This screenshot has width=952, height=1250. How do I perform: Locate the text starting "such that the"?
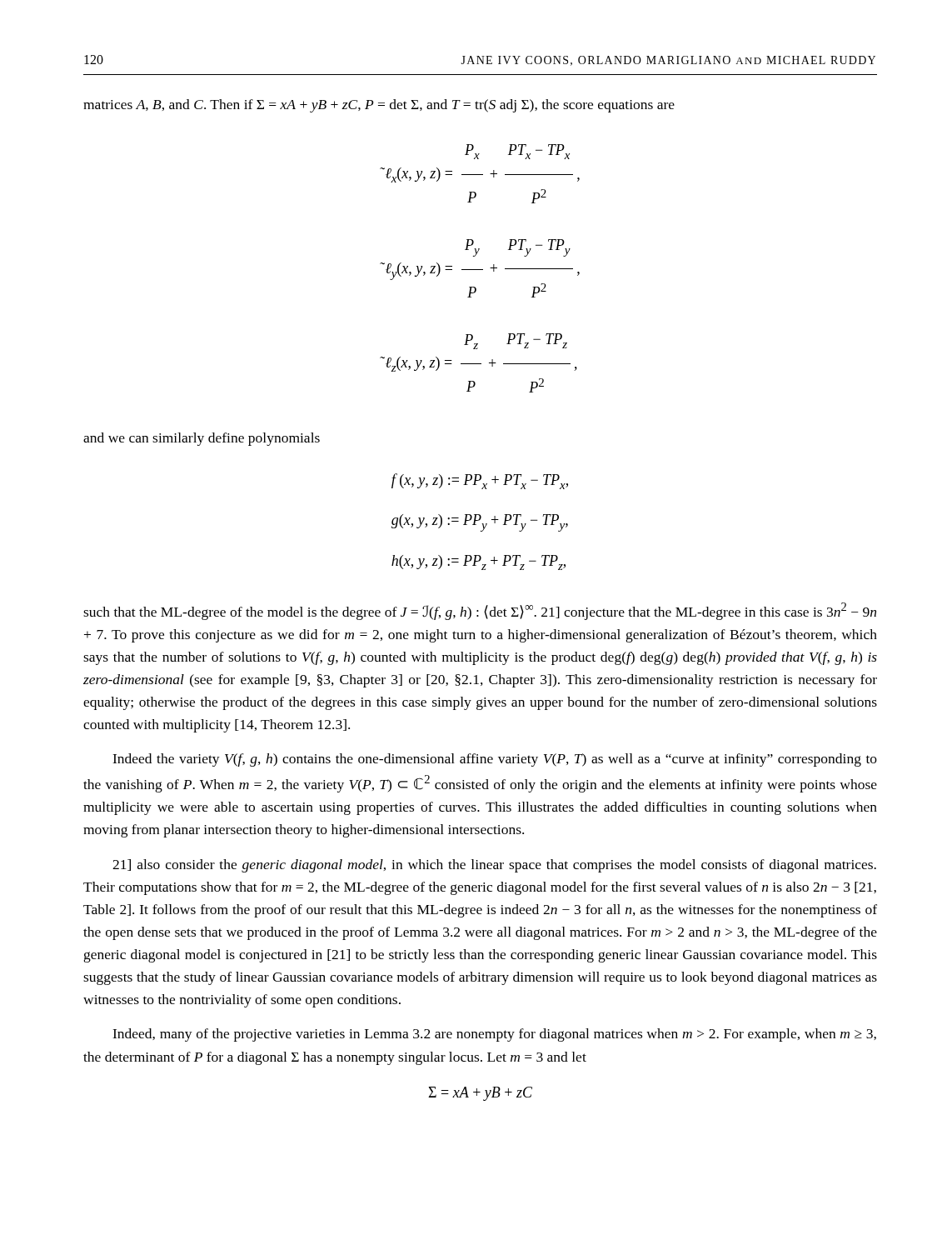pyautogui.click(x=480, y=667)
